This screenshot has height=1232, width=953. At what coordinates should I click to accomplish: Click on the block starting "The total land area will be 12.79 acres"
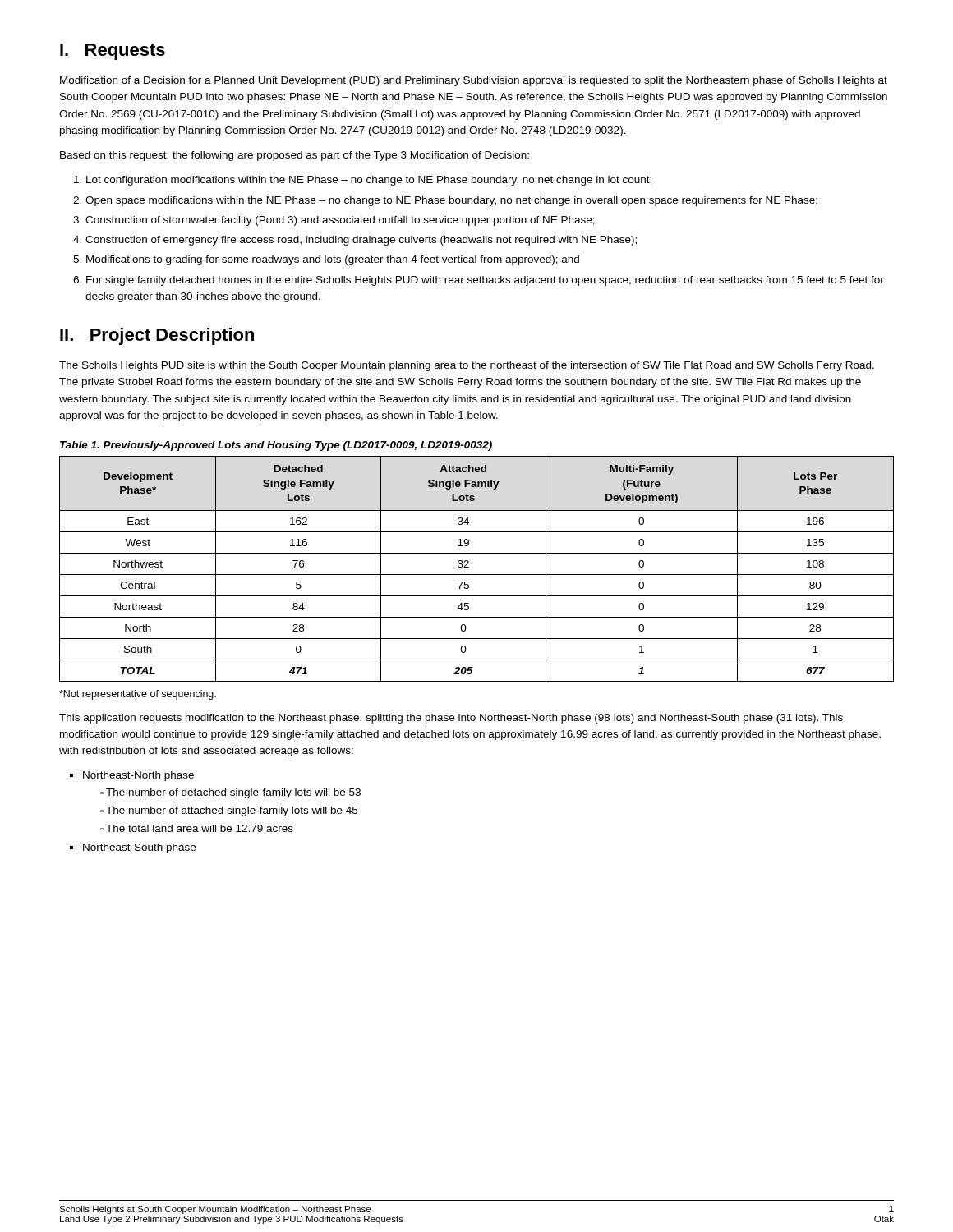[200, 828]
